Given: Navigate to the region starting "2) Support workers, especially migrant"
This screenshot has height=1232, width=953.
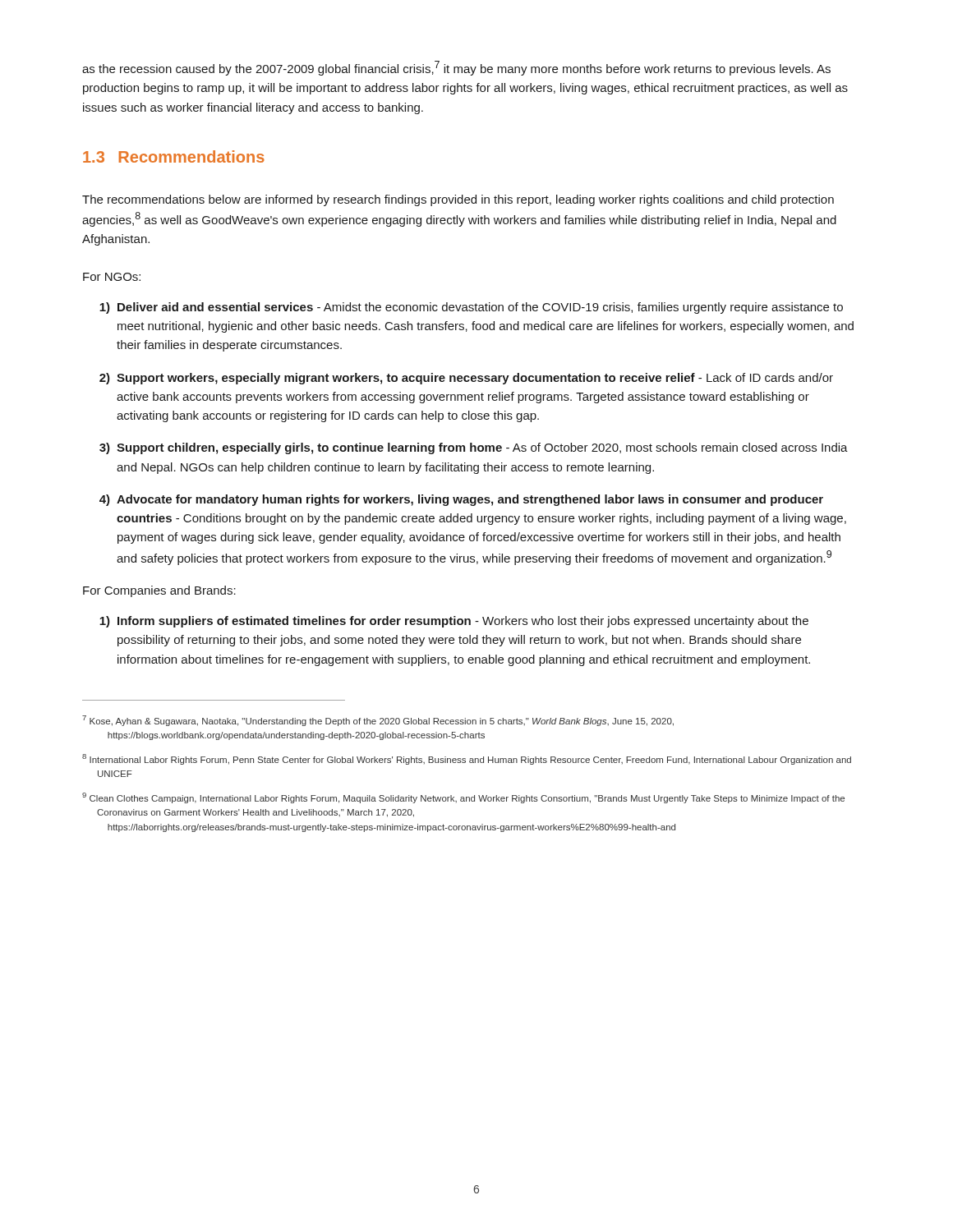Looking at the screenshot, I should point(472,396).
